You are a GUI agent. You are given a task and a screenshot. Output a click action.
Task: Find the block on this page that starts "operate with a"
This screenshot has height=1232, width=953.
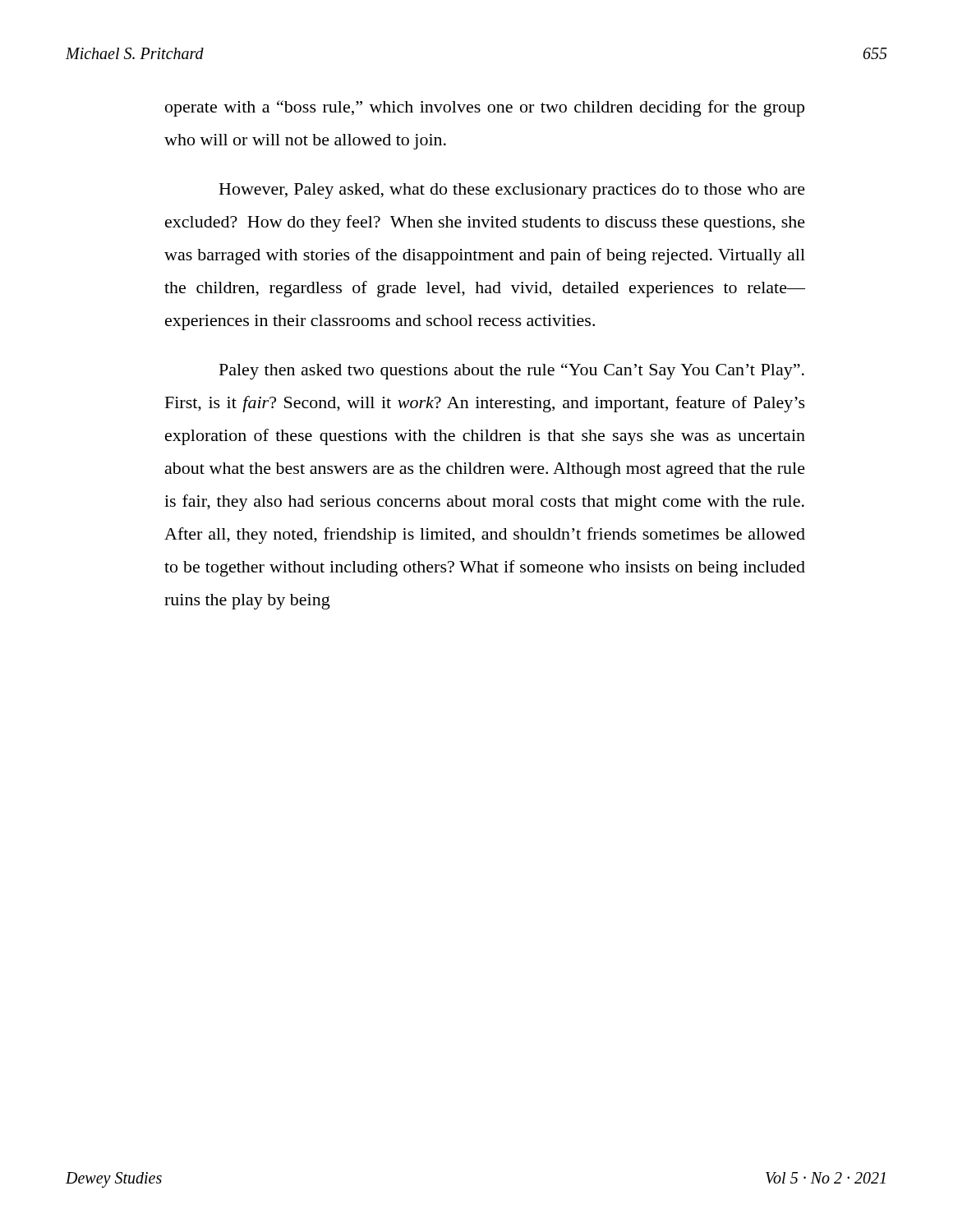pos(485,108)
